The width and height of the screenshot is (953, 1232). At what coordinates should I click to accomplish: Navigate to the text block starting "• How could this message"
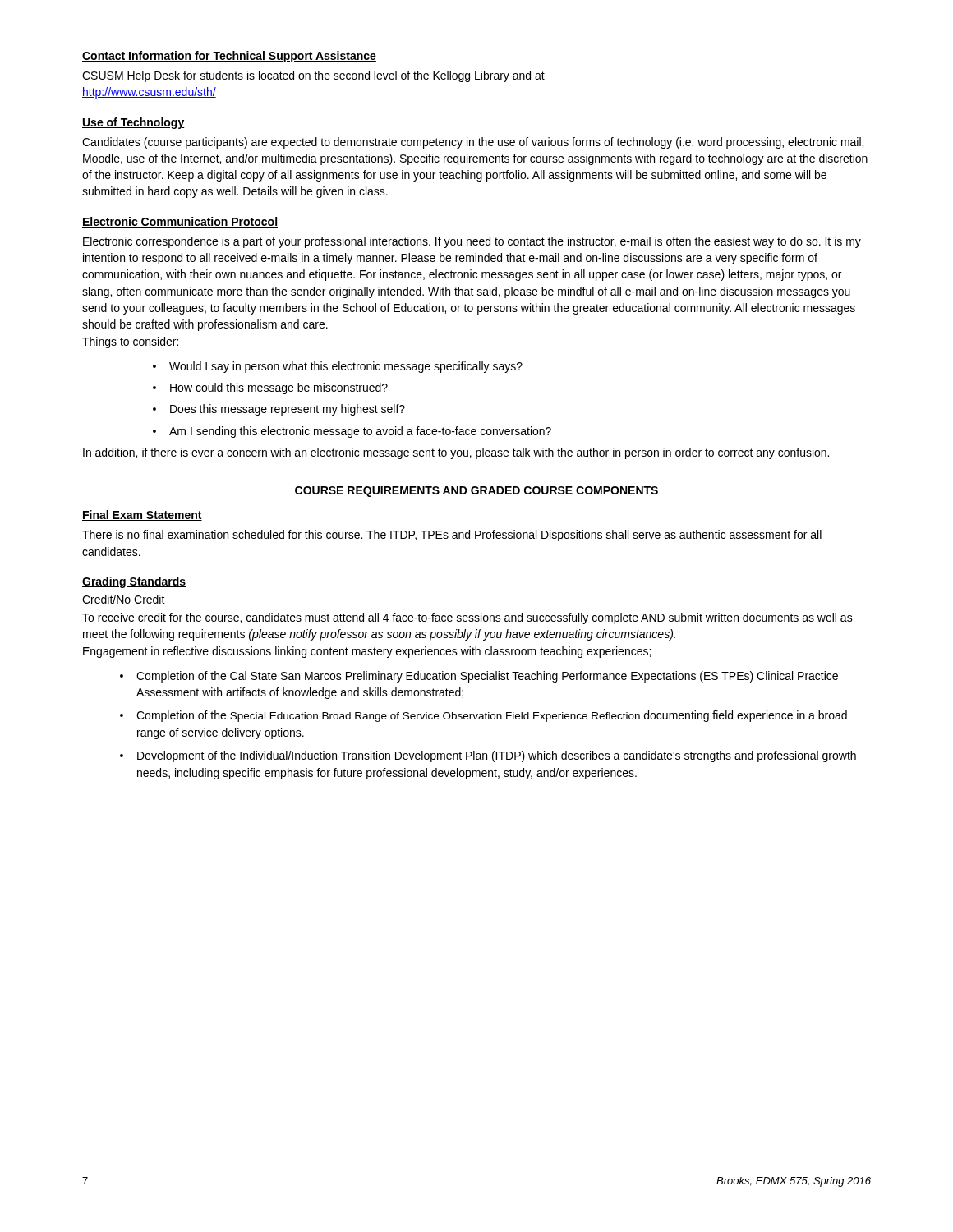click(268, 388)
